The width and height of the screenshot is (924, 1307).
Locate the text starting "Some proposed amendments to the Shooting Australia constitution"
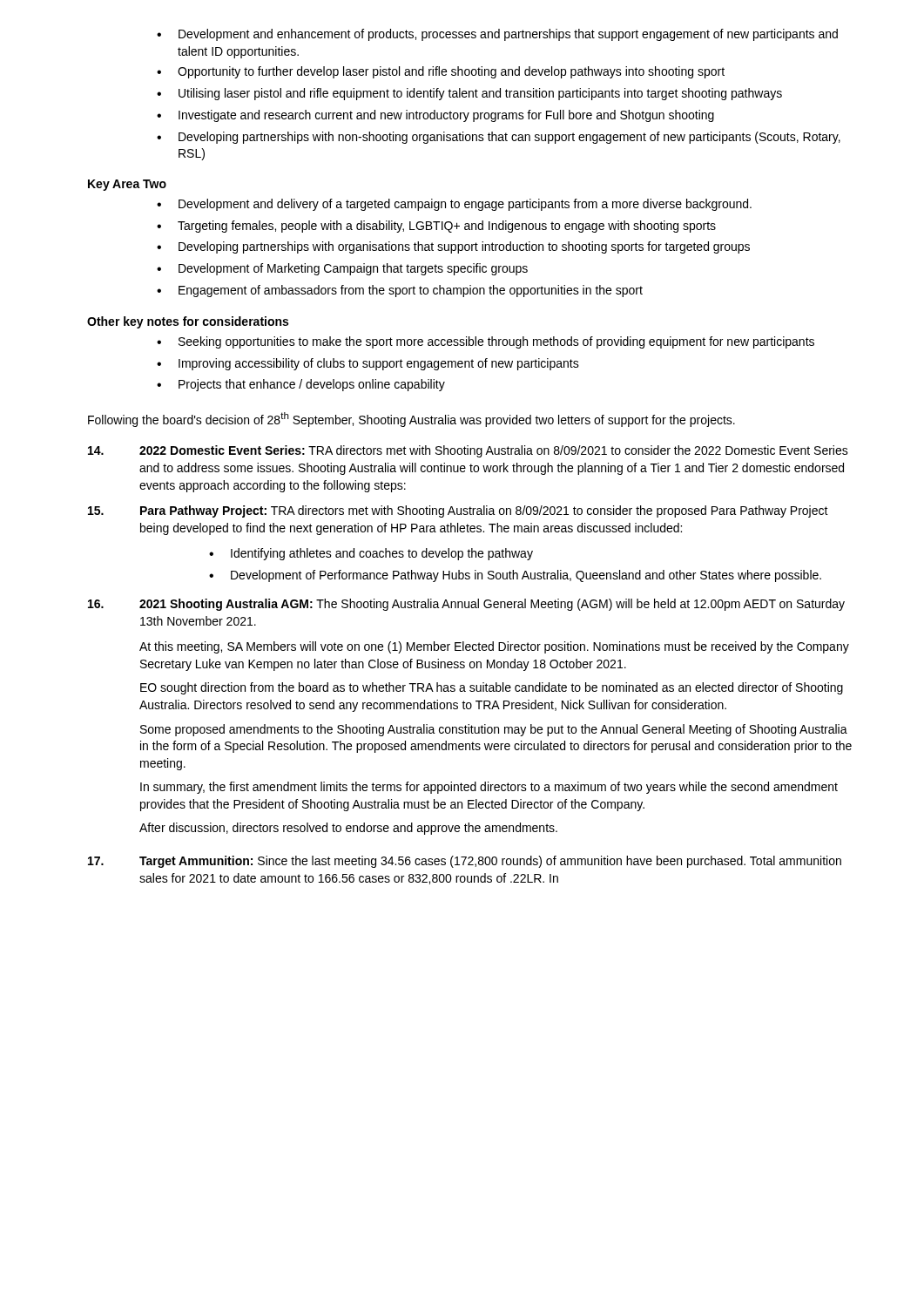click(x=496, y=746)
